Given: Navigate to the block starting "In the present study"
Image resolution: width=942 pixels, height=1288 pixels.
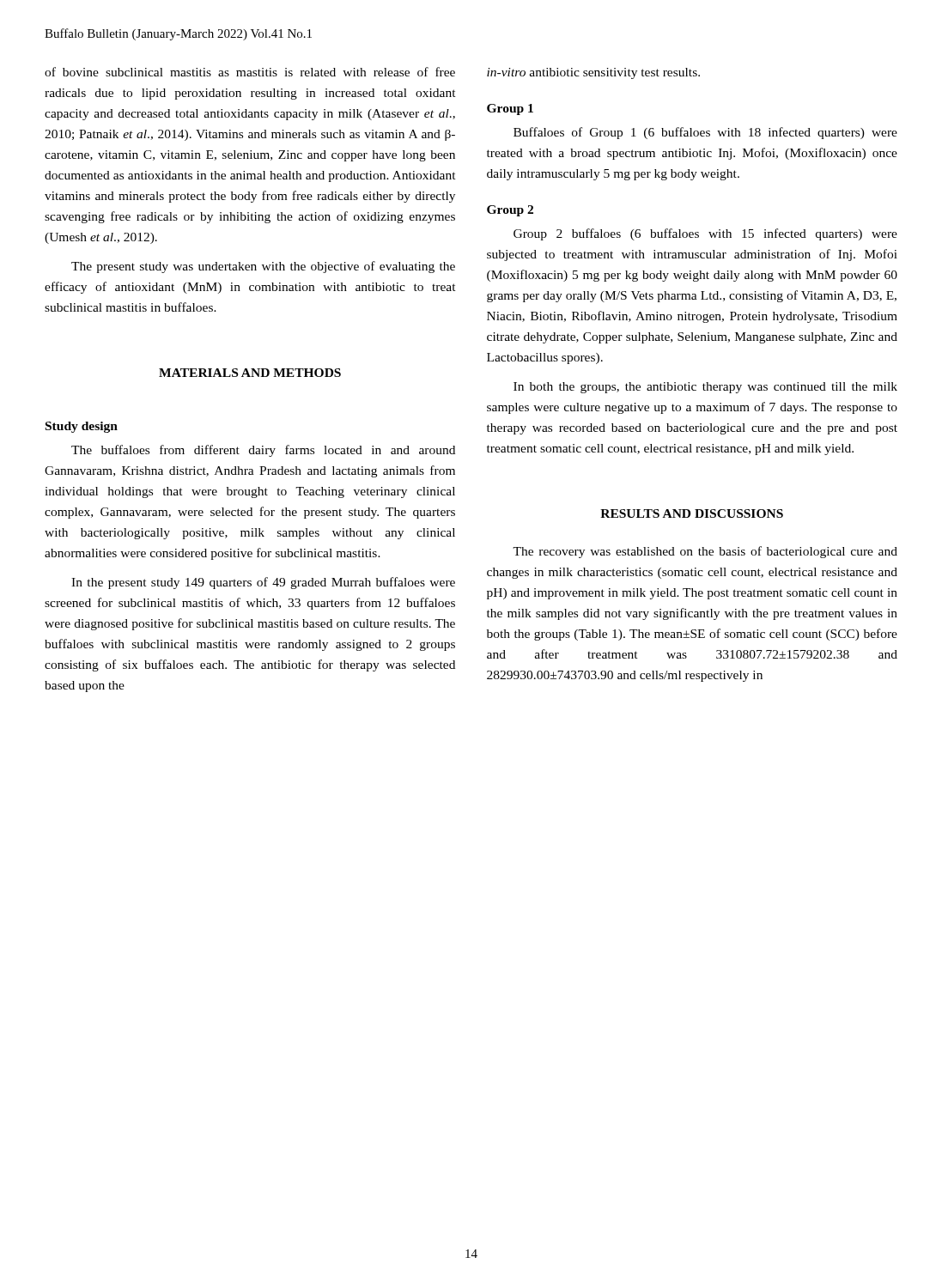Looking at the screenshot, I should point(250,634).
